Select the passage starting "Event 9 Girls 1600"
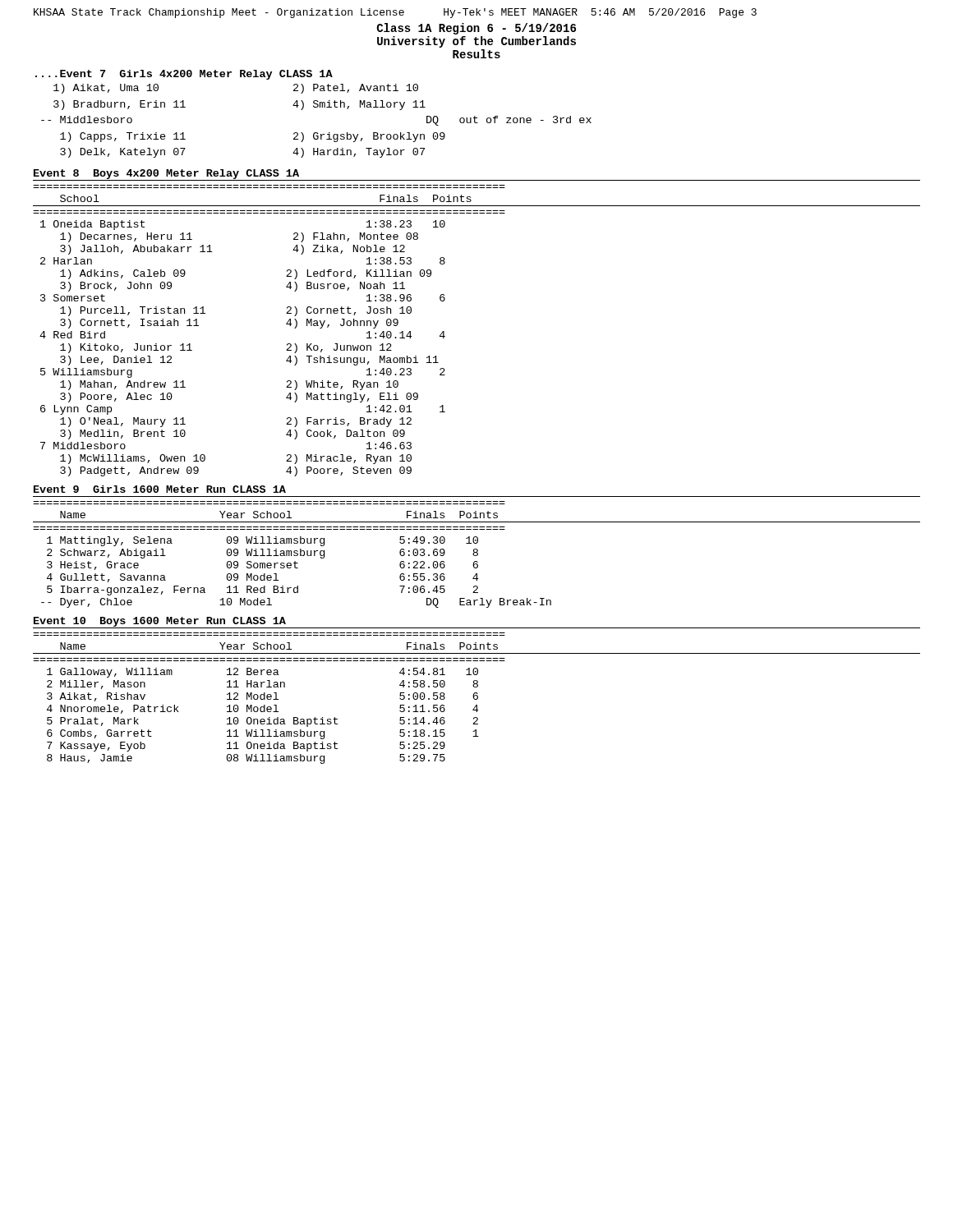 pos(159,490)
